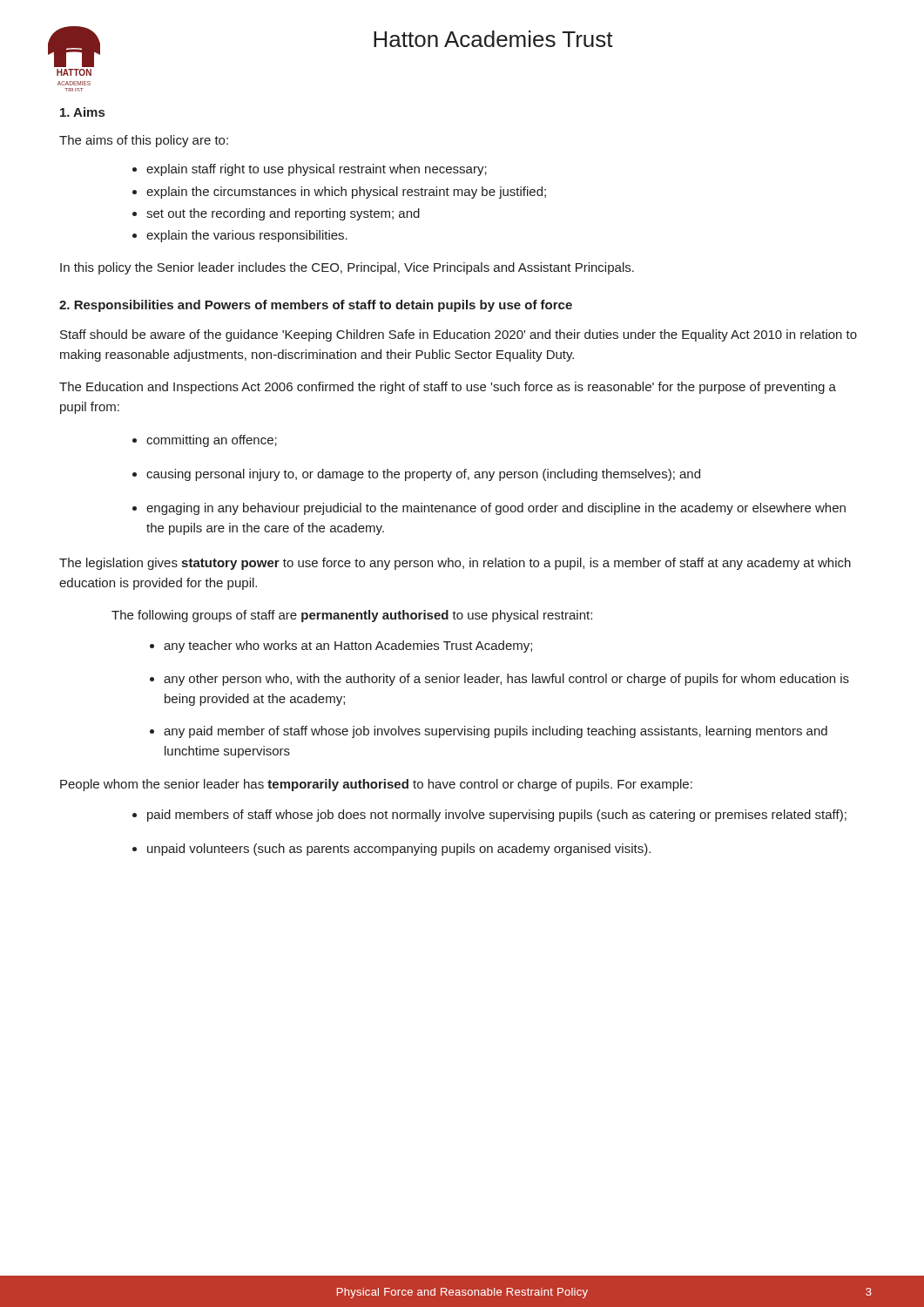This screenshot has width=924, height=1307.
Task: Find the block starting "explain the various responsibilities."
Action: [247, 235]
